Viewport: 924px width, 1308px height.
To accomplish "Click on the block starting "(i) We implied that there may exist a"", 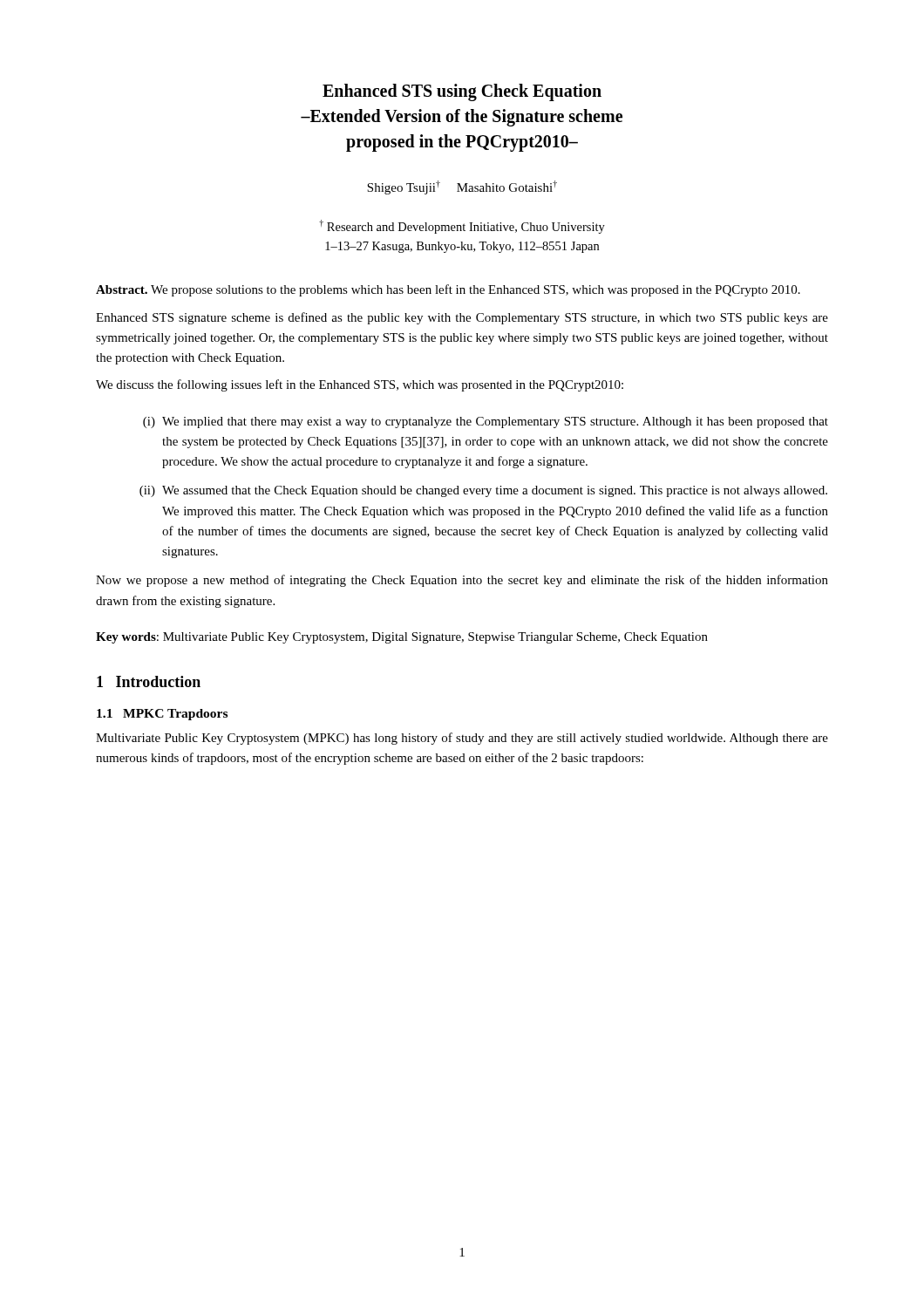I will point(475,442).
